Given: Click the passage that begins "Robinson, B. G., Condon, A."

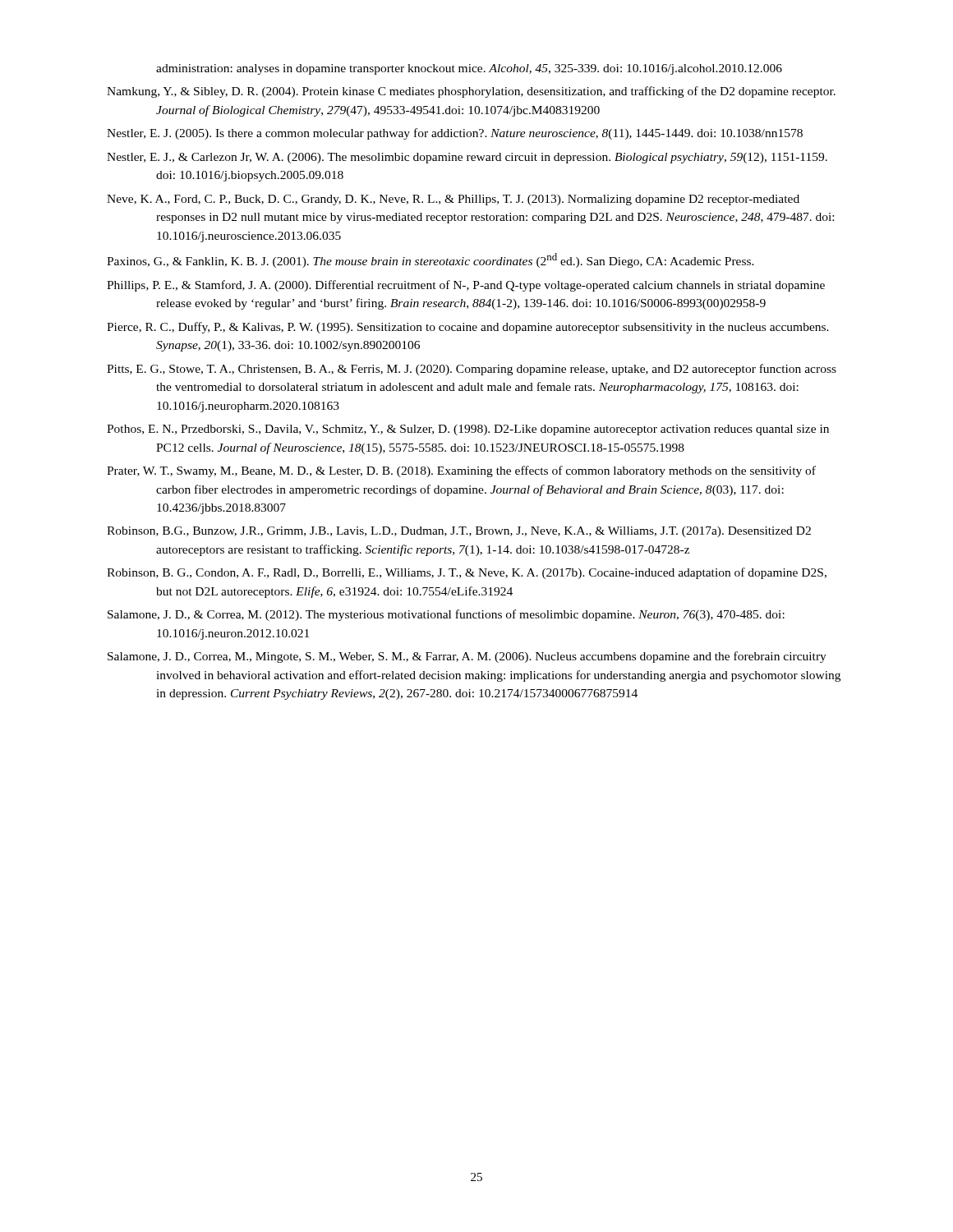Looking at the screenshot, I should pyautogui.click(x=467, y=582).
